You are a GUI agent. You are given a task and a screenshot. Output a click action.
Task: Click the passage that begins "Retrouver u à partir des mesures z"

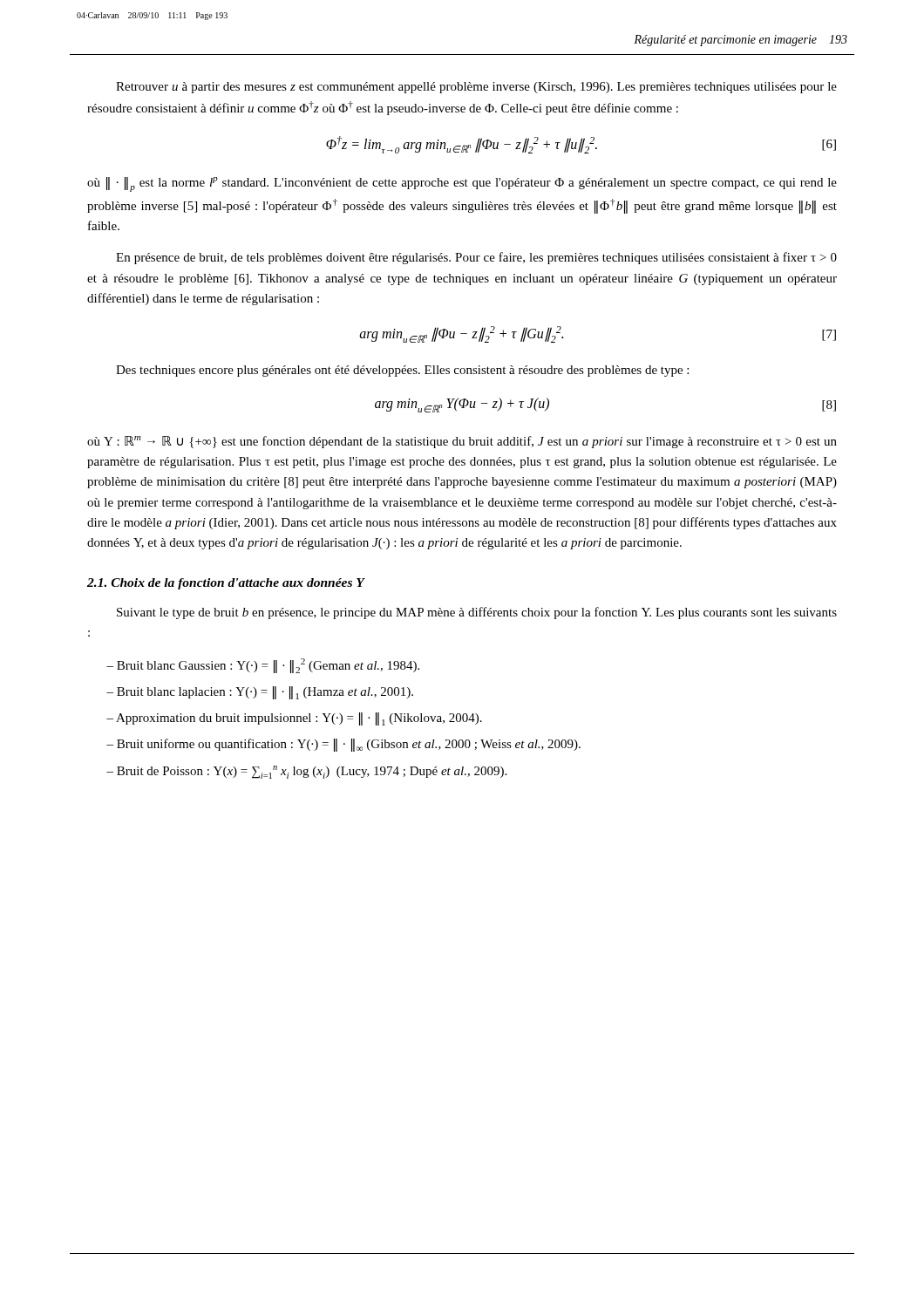pyautogui.click(x=462, y=97)
